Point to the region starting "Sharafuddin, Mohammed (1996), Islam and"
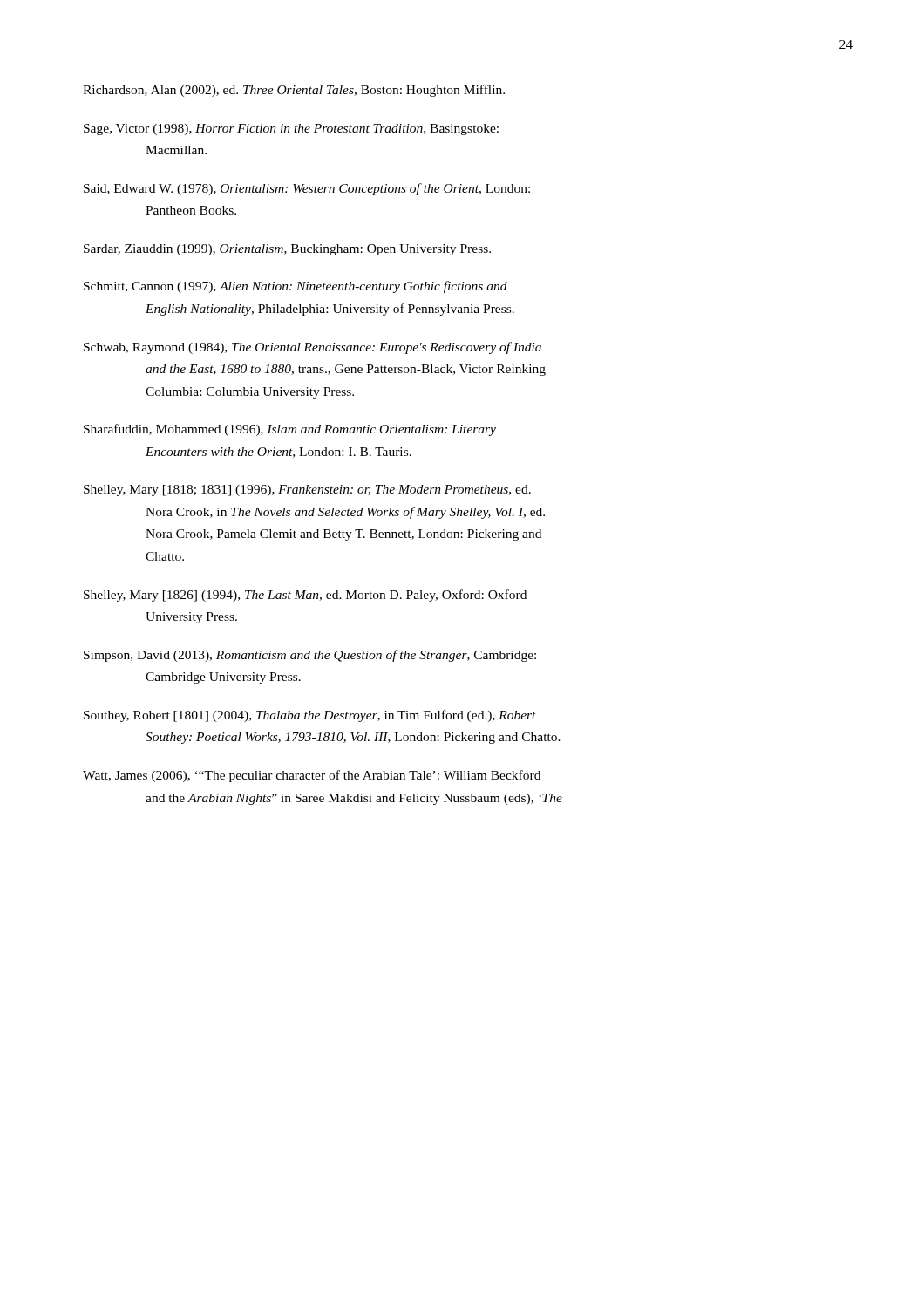The height and width of the screenshot is (1308, 924). (462, 442)
